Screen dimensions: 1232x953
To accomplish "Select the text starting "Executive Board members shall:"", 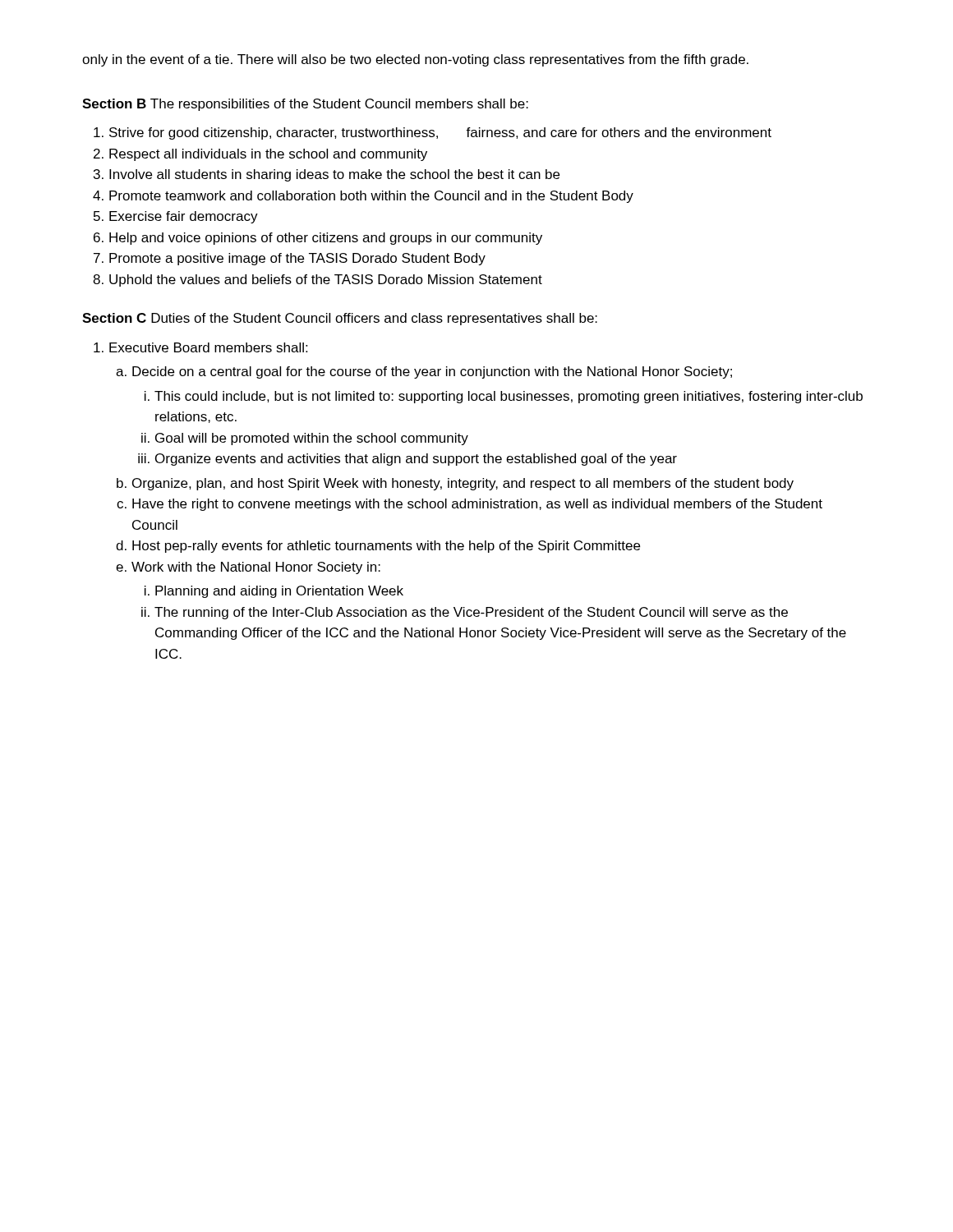I will (490, 501).
